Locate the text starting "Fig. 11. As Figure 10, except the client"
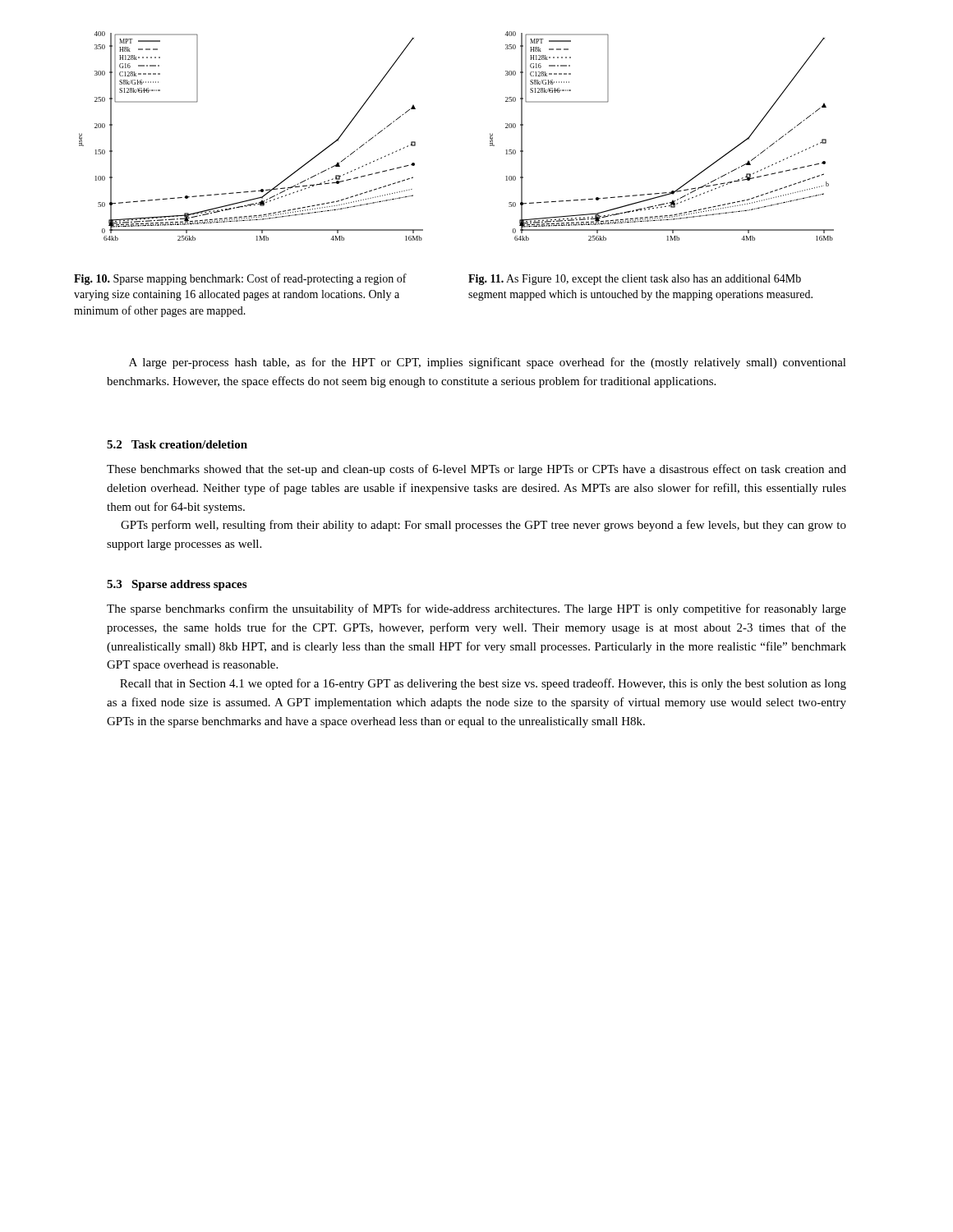This screenshot has width=953, height=1232. click(641, 287)
